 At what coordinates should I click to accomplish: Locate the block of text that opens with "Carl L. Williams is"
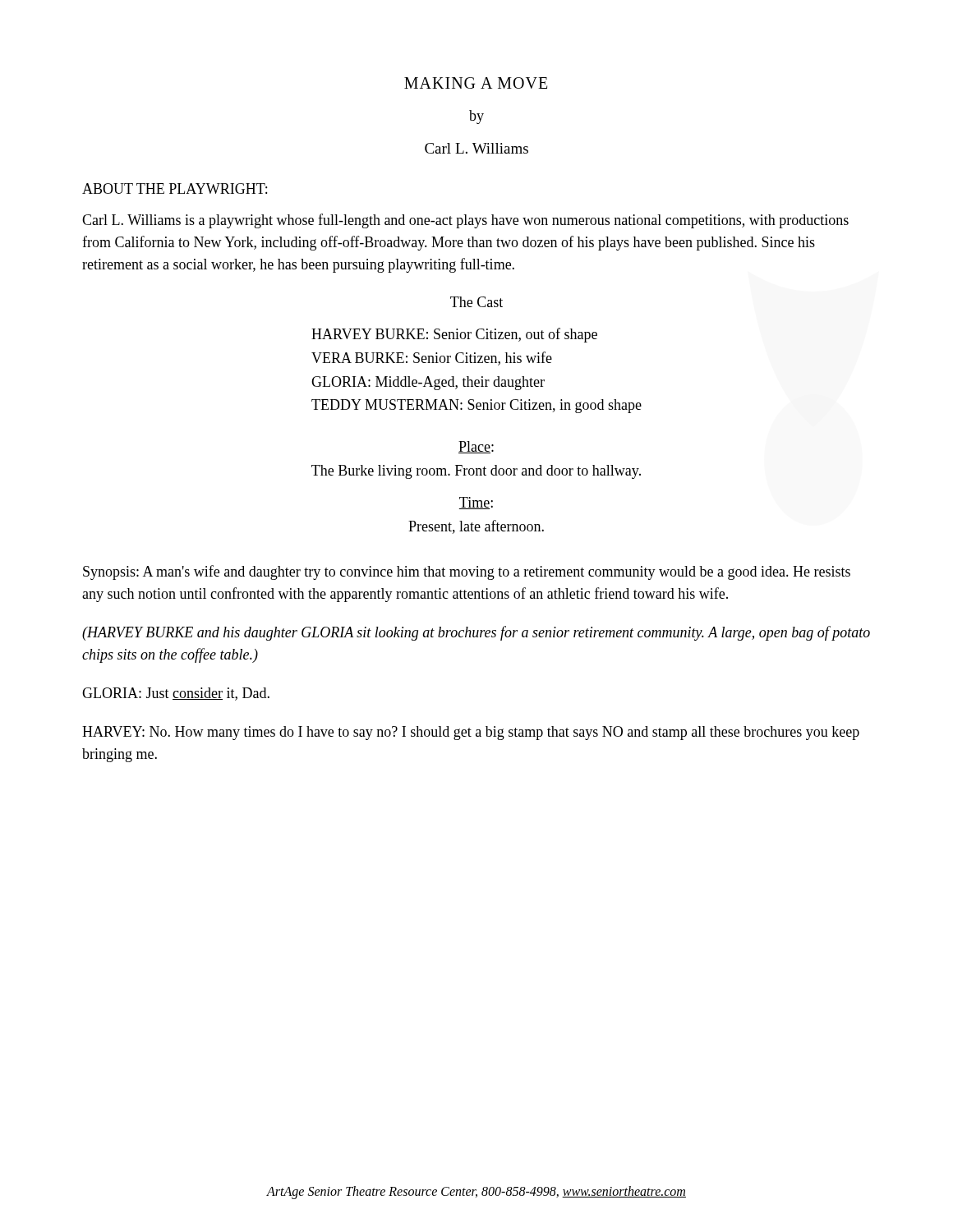[465, 242]
